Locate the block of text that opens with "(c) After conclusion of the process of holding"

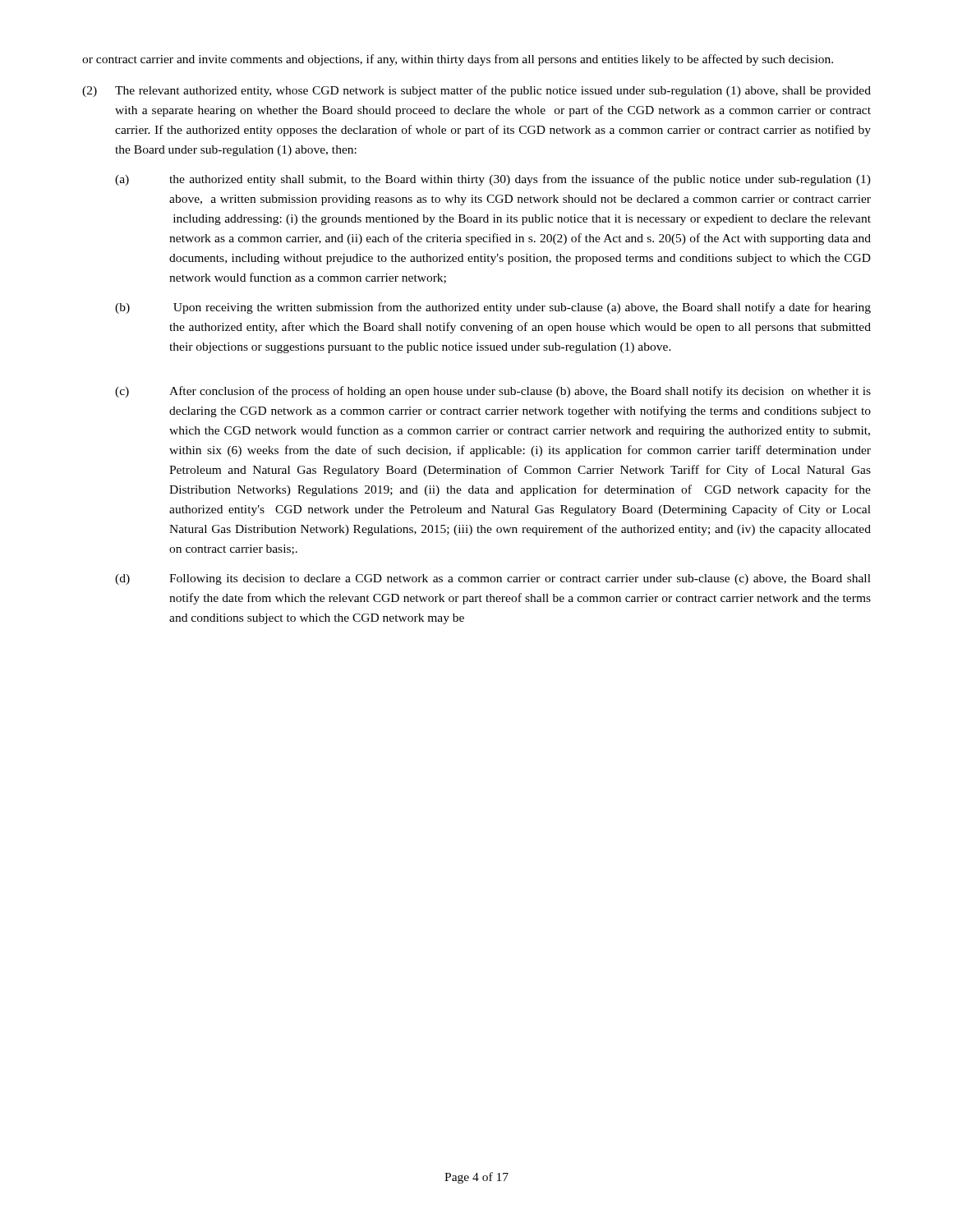493,470
